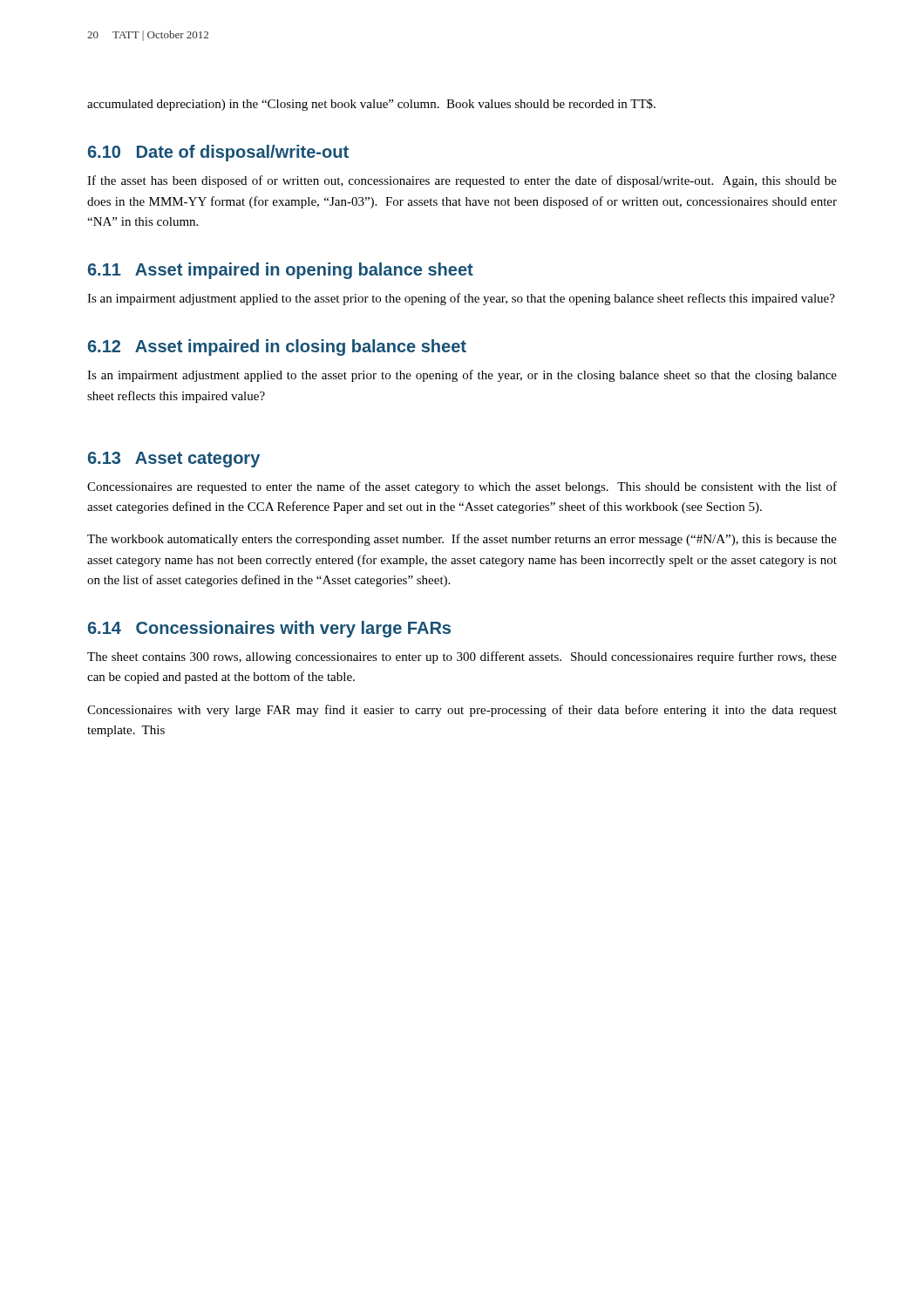Image resolution: width=924 pixels, height=1308 pixels.
Task: Where does it say "6.12 Asset impaired in closing balance sheet"?
Action: [277, 346]
